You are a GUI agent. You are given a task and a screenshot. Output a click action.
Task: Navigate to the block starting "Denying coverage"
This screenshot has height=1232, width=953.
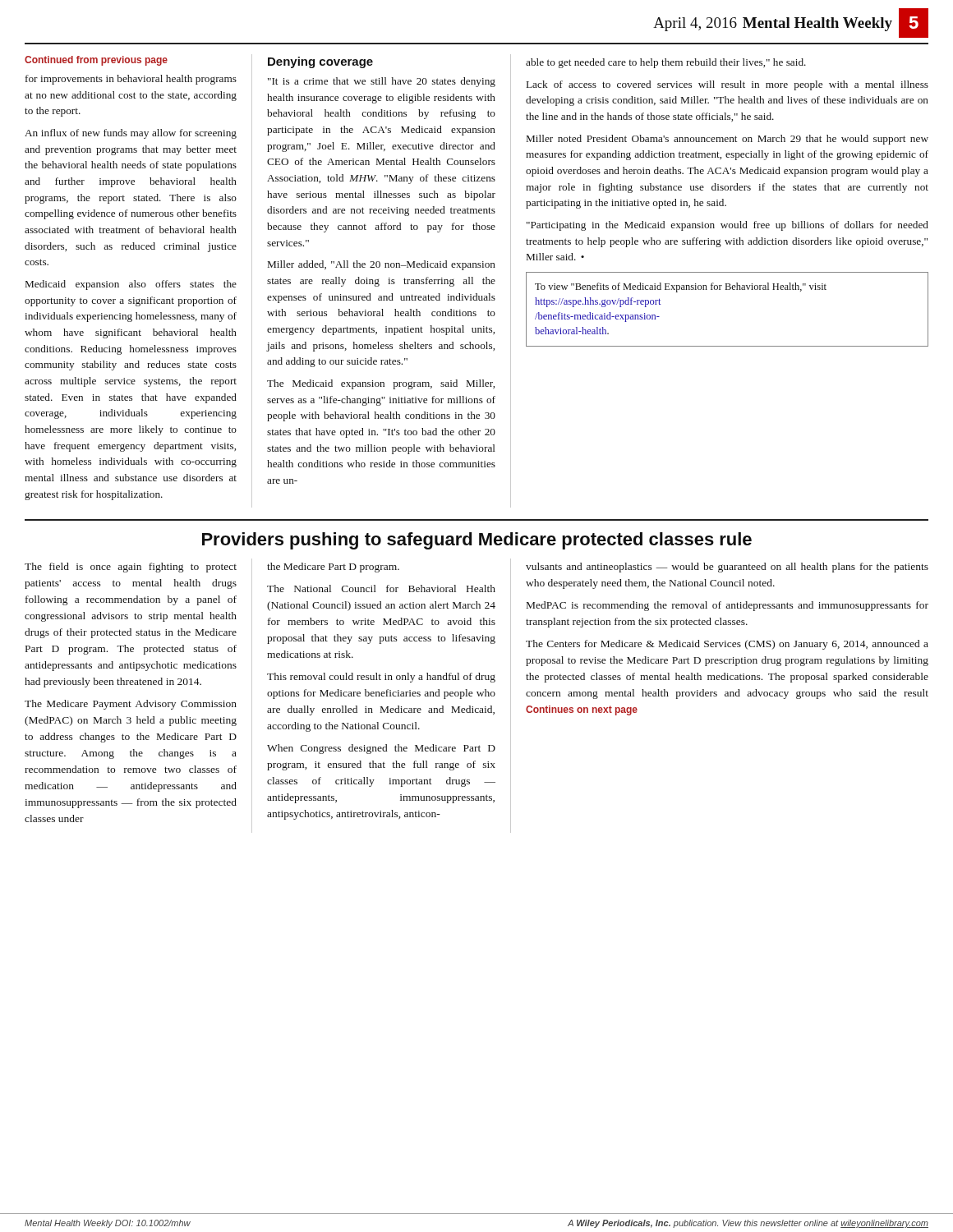point(320,61)
